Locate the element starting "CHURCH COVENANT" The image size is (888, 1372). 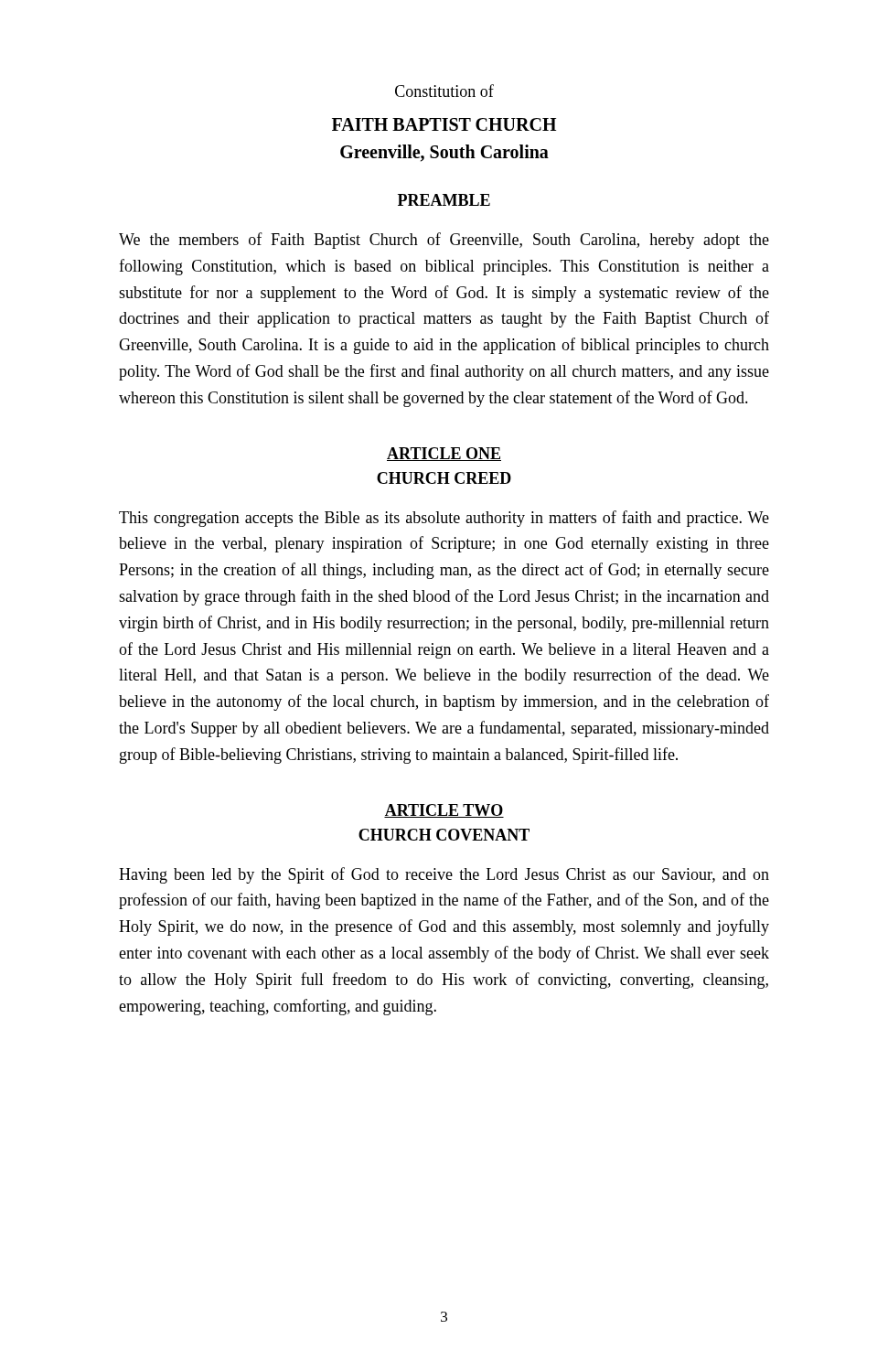click(444, 835)
